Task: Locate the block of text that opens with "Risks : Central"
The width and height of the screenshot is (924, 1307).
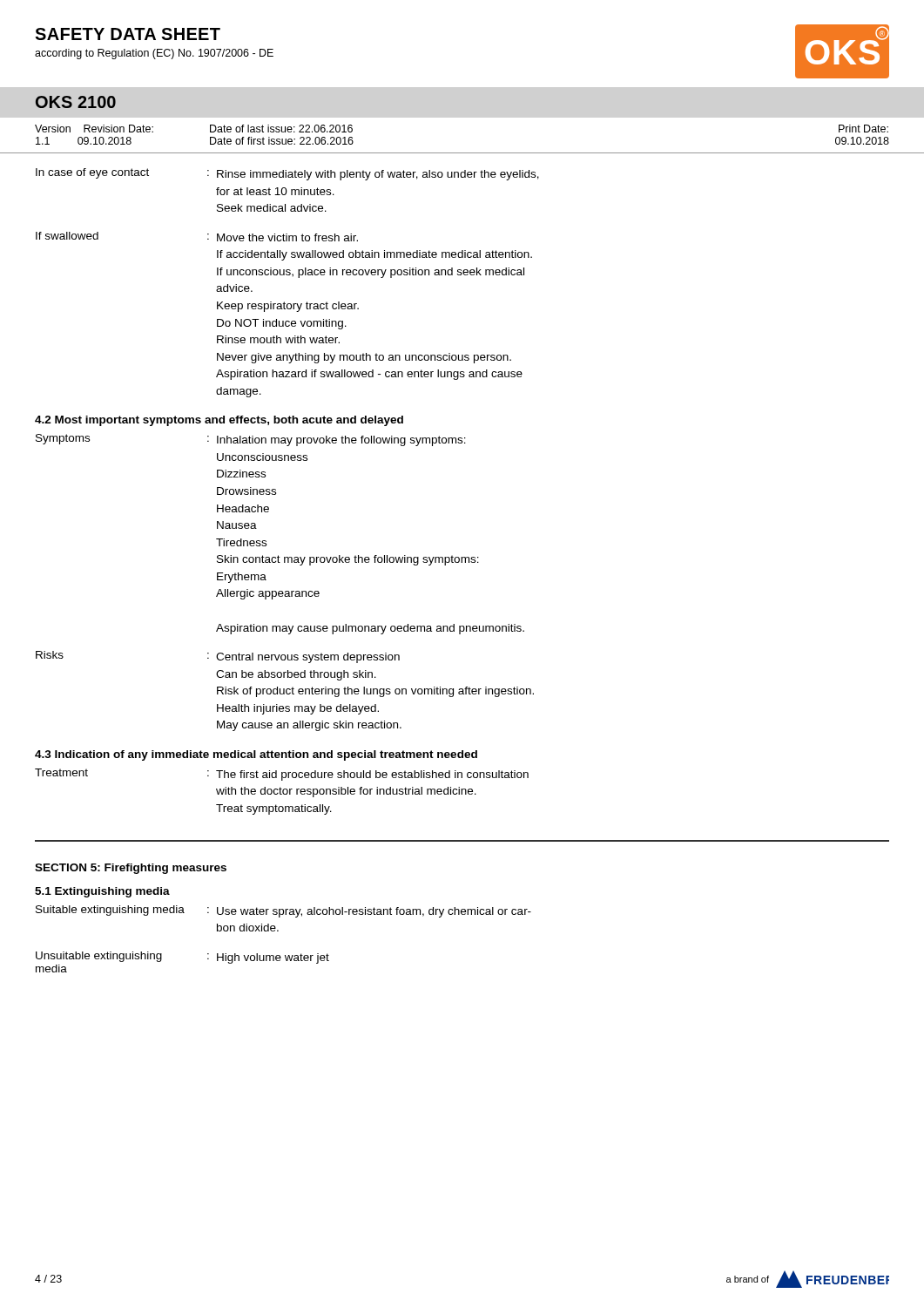Action: click(462, 691)
